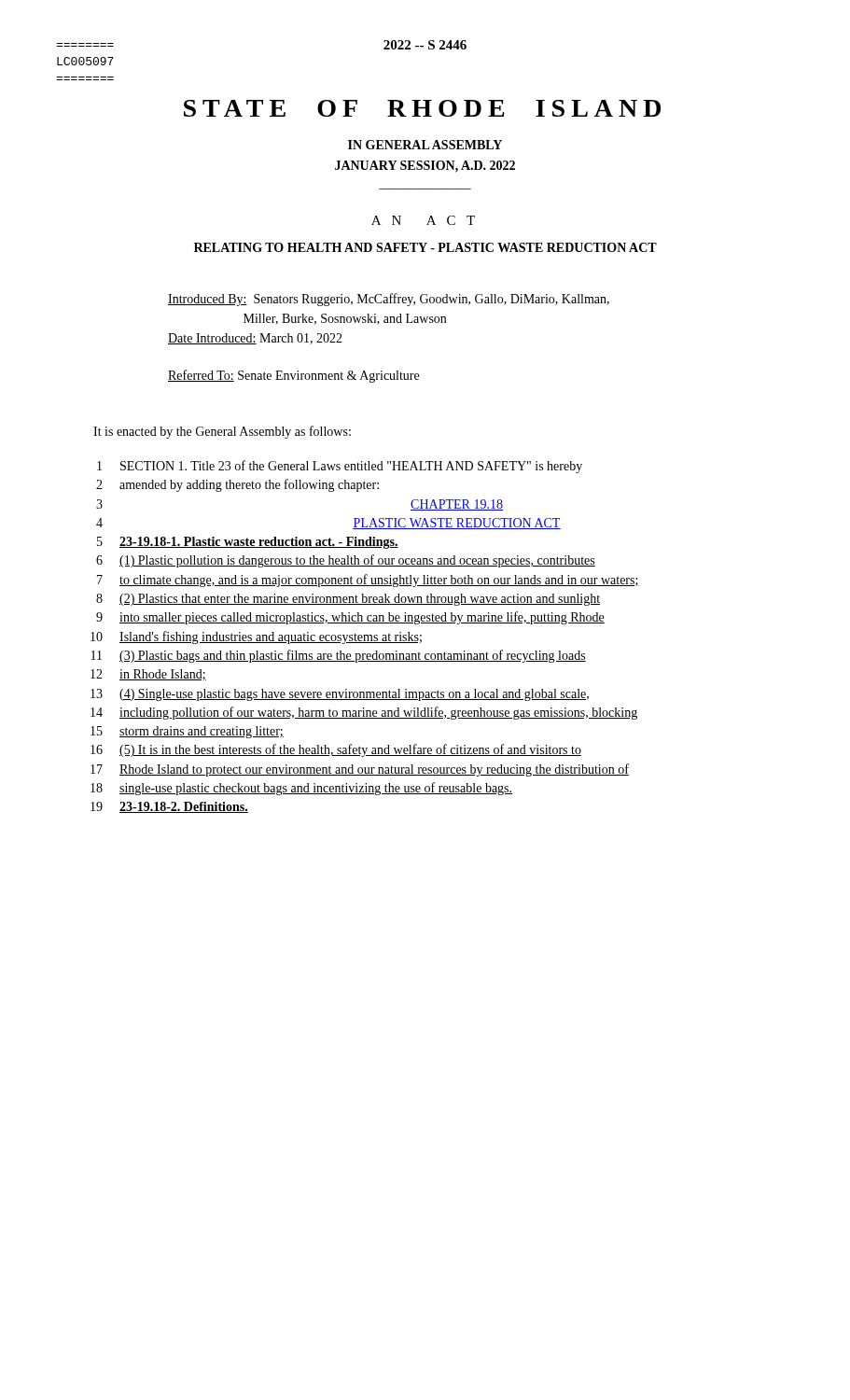This screenshot has width=850, height=1400.
Task: Click on the region starting "6 (1) Plastic pollution is dangerous to"
Action: [x=425, y=562]
